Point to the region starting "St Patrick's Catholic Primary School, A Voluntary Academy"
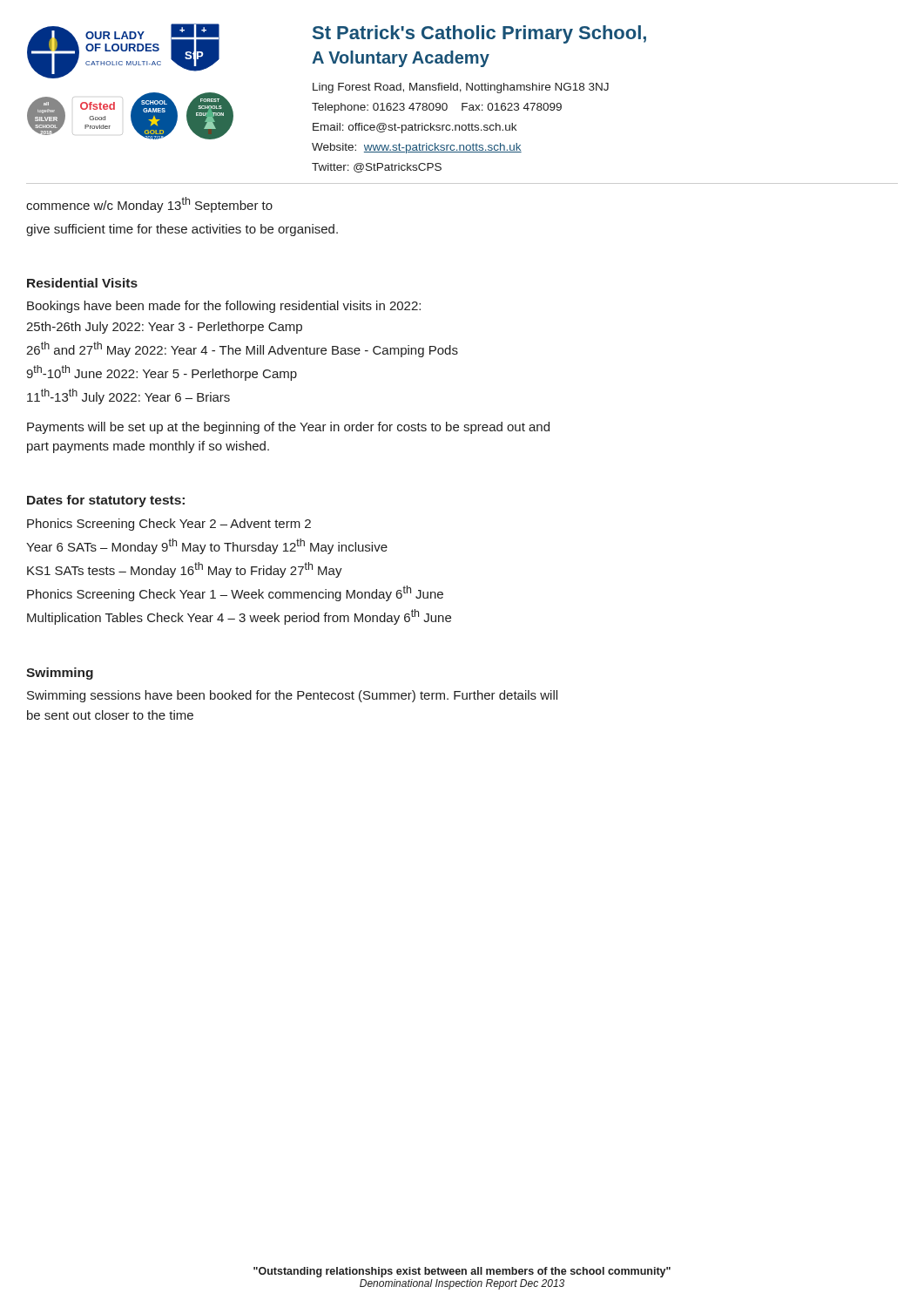This screenshot has height=1307, width=924. [480, 44]
